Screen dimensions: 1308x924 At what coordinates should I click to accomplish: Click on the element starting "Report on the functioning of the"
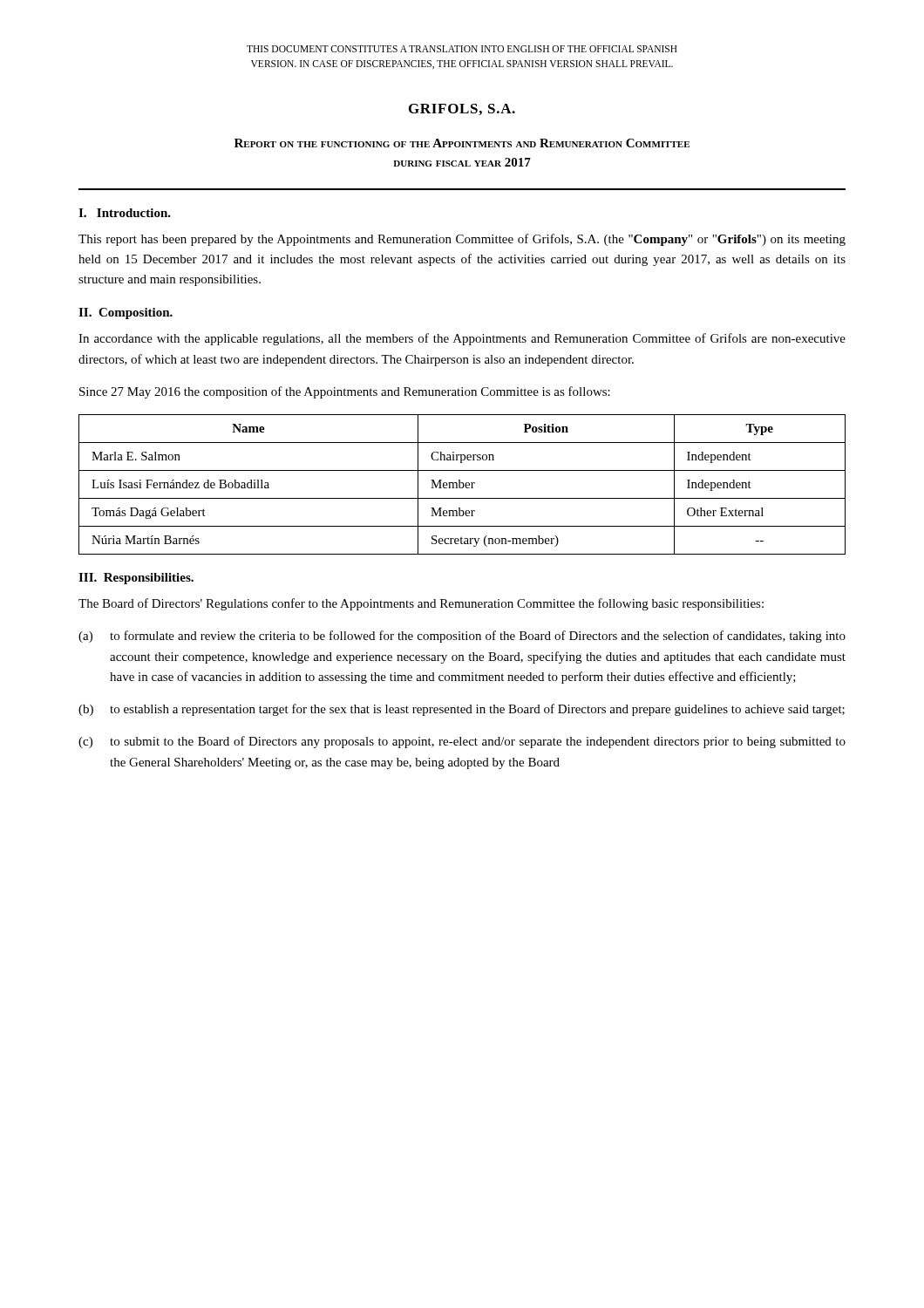[462, 153]
